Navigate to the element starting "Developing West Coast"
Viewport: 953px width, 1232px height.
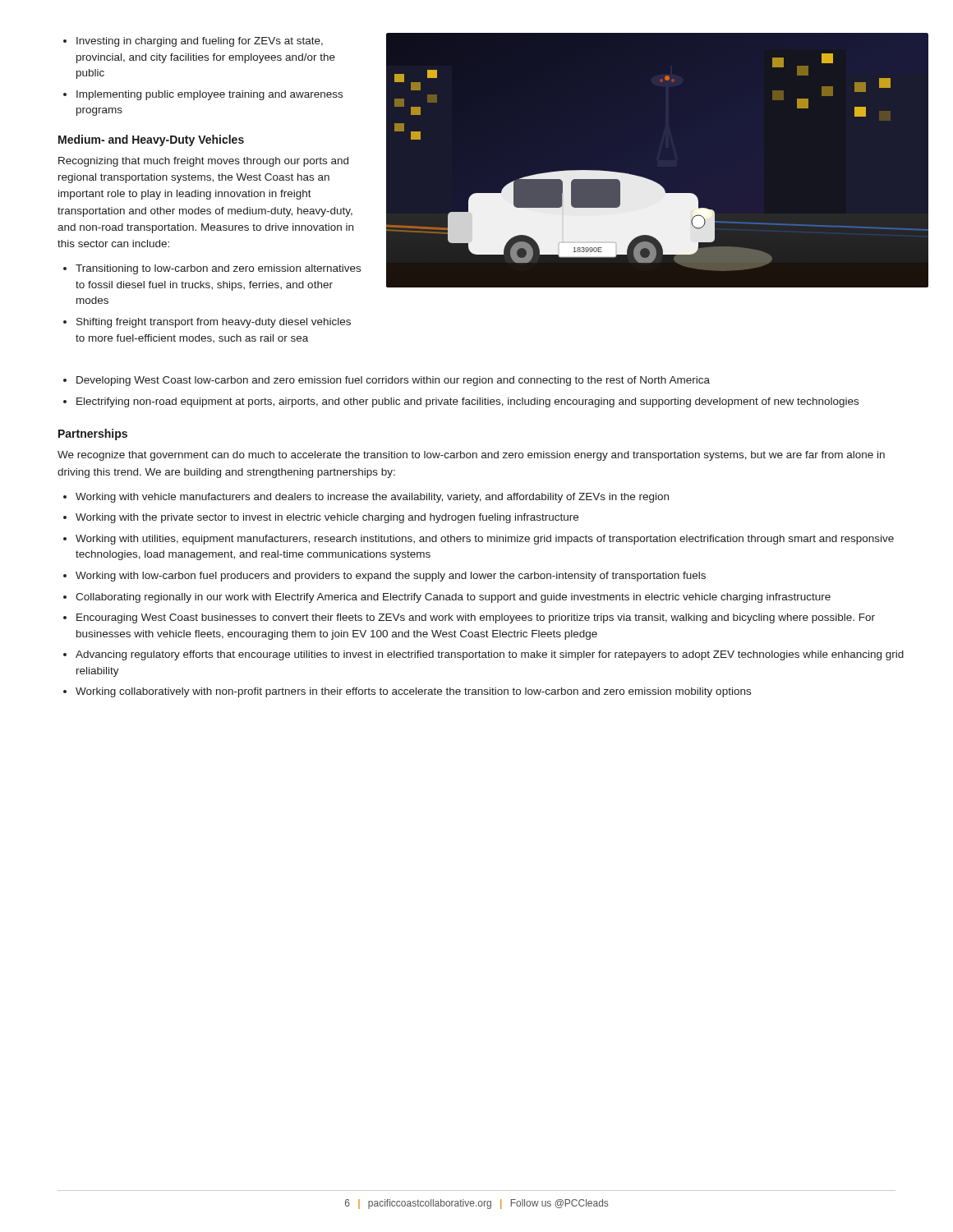[x=393, y=380]
